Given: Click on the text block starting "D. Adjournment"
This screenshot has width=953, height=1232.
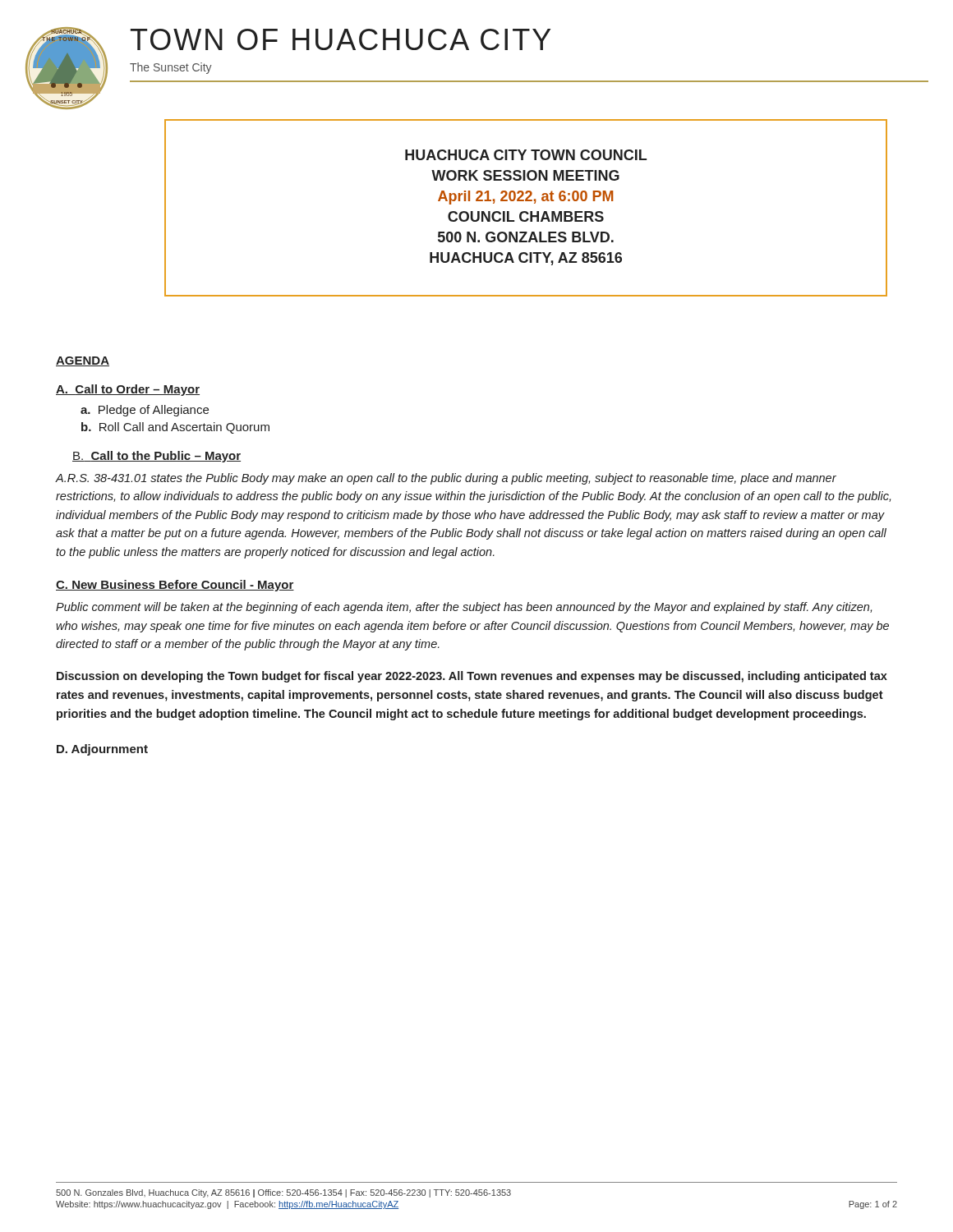Looking at the screenshot, I should coord(102,750).
